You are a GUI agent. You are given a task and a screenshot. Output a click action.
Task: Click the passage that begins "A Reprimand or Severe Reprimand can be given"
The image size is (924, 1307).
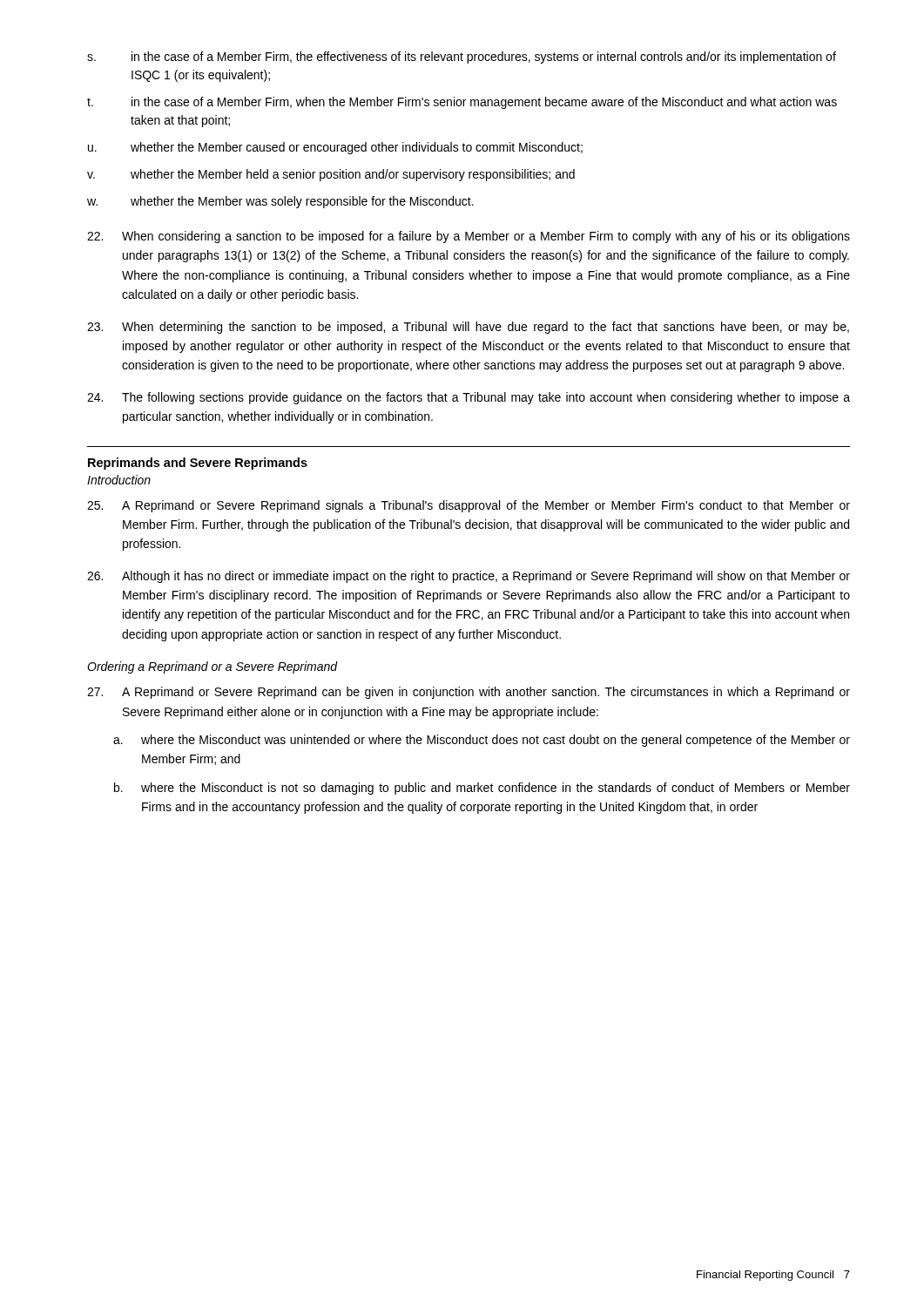469,702
